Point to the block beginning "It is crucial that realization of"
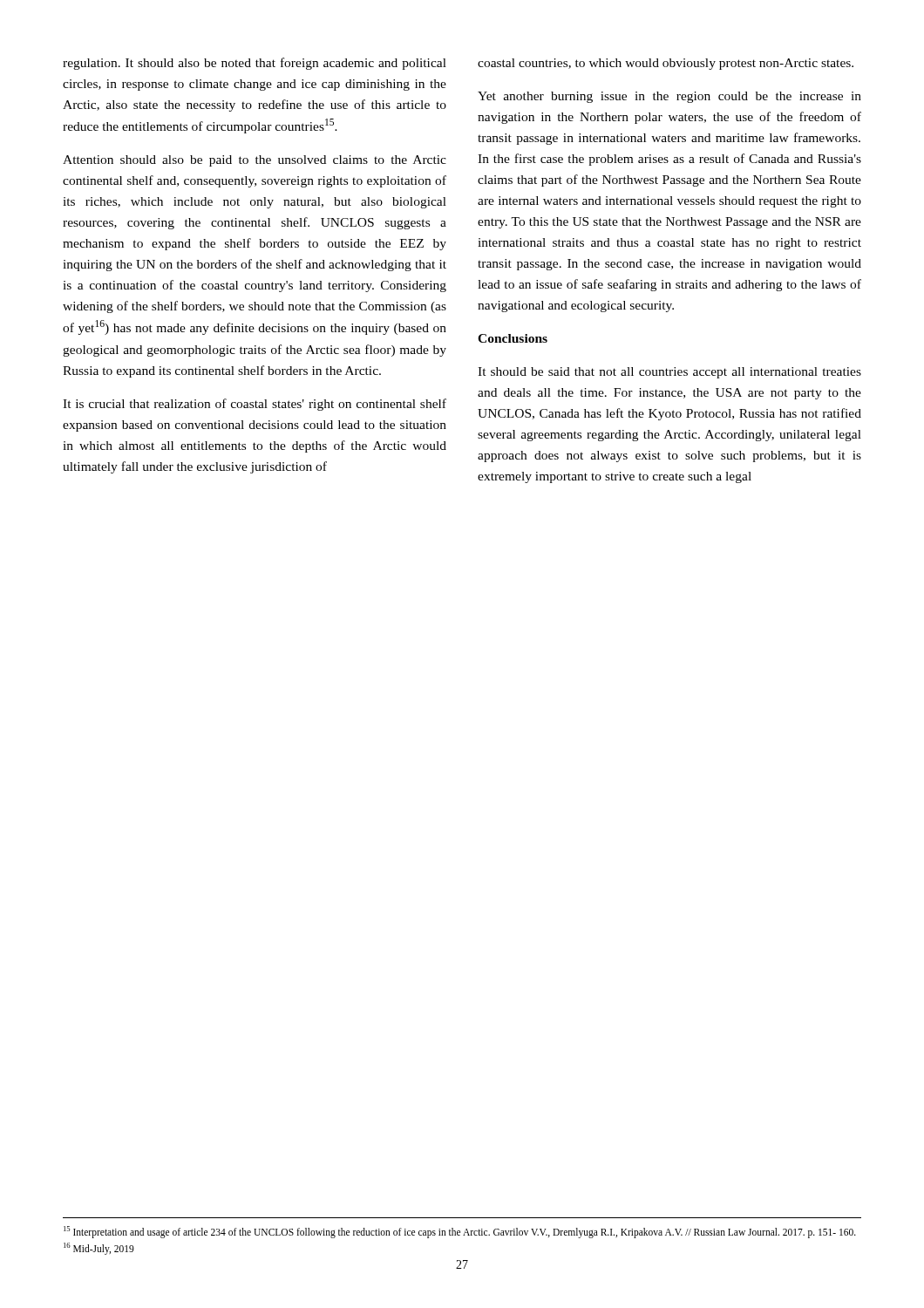Screen dimensions: 1308x924 pyautogui.click(x=255, y=435)
